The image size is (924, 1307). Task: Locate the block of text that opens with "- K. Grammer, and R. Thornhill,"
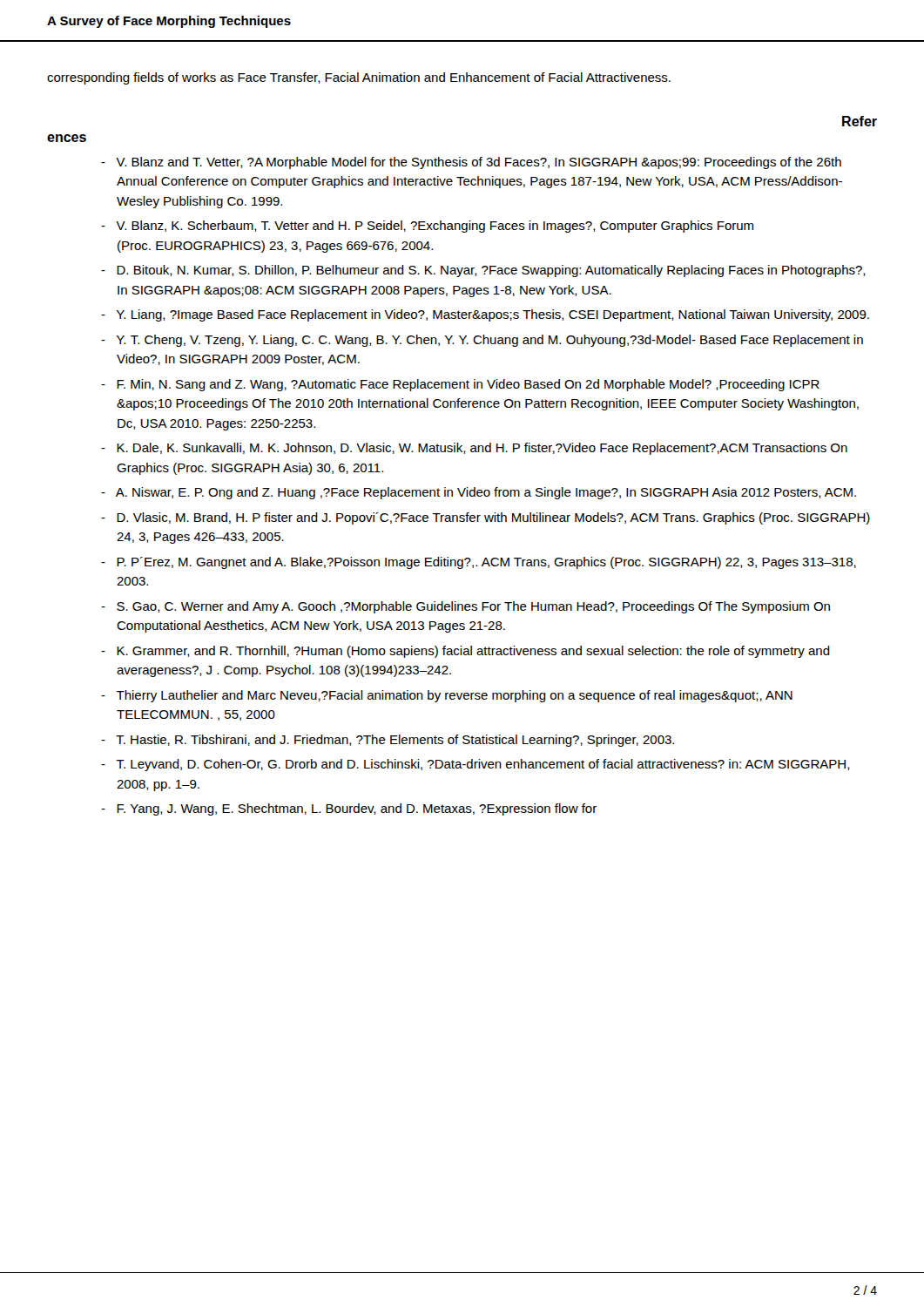pyautogui.click(x=465, y=660)
